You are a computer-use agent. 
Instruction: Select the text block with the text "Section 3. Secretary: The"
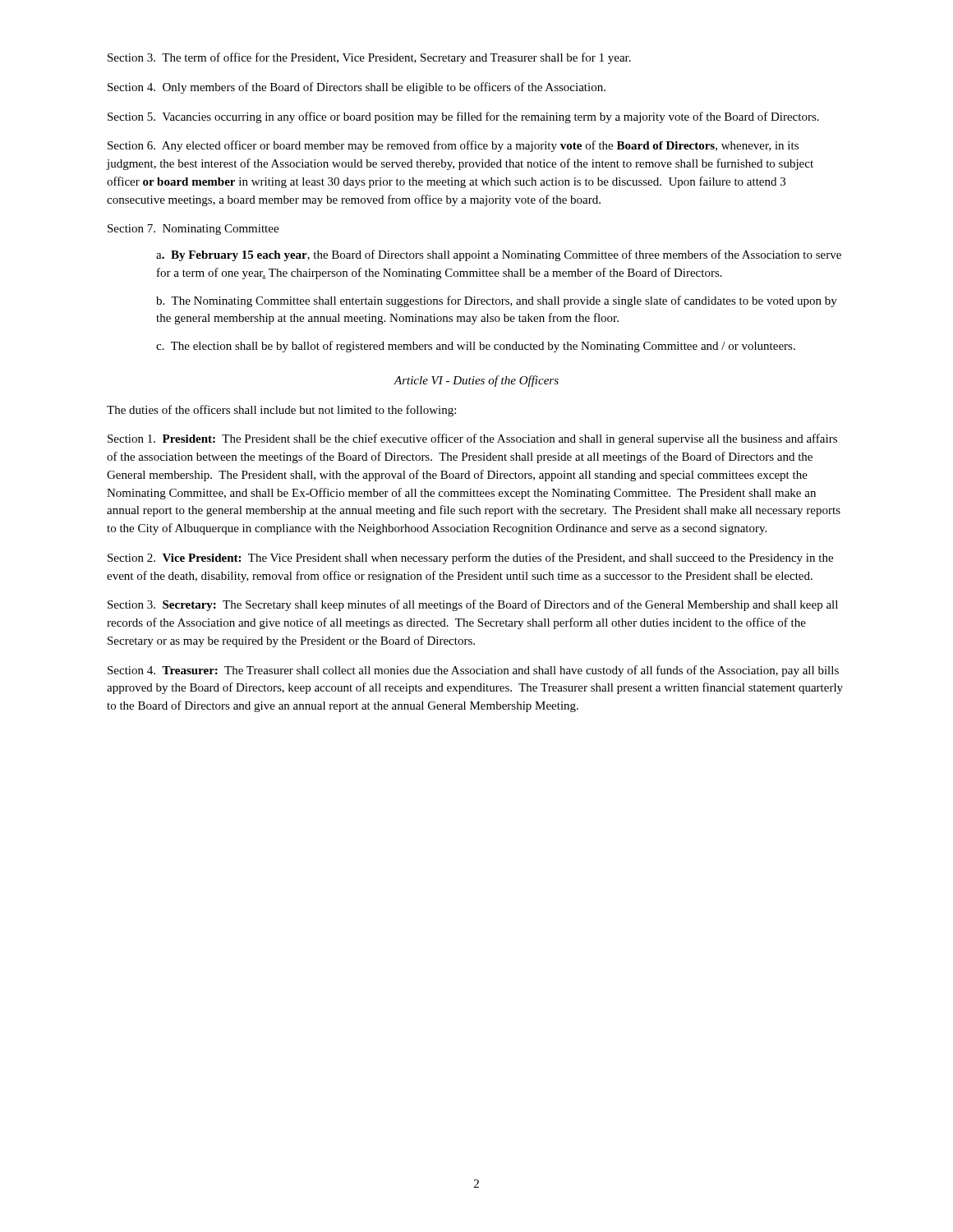coord(473,623)
